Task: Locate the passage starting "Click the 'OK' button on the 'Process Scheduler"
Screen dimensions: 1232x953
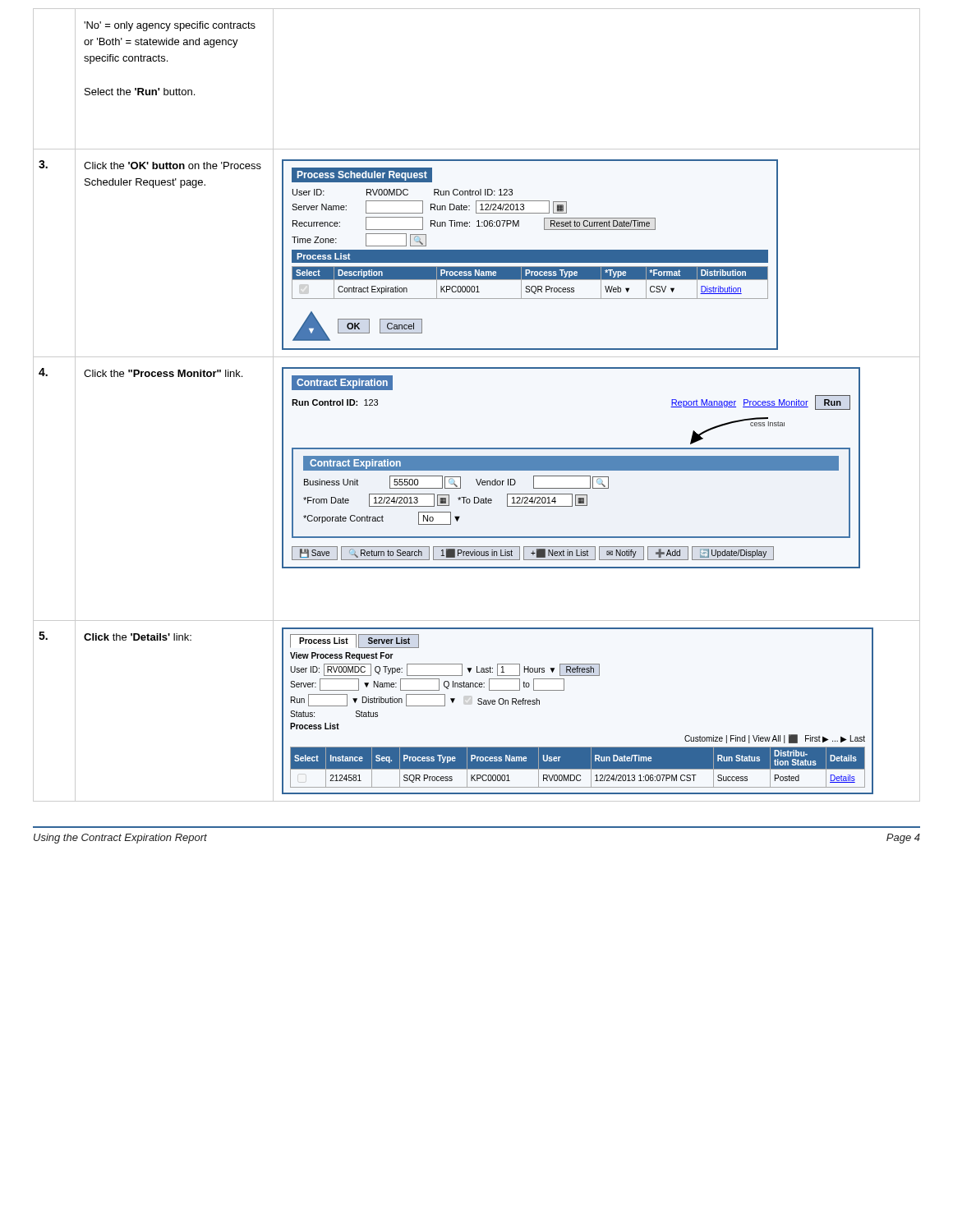Action: tap(172, 174)
